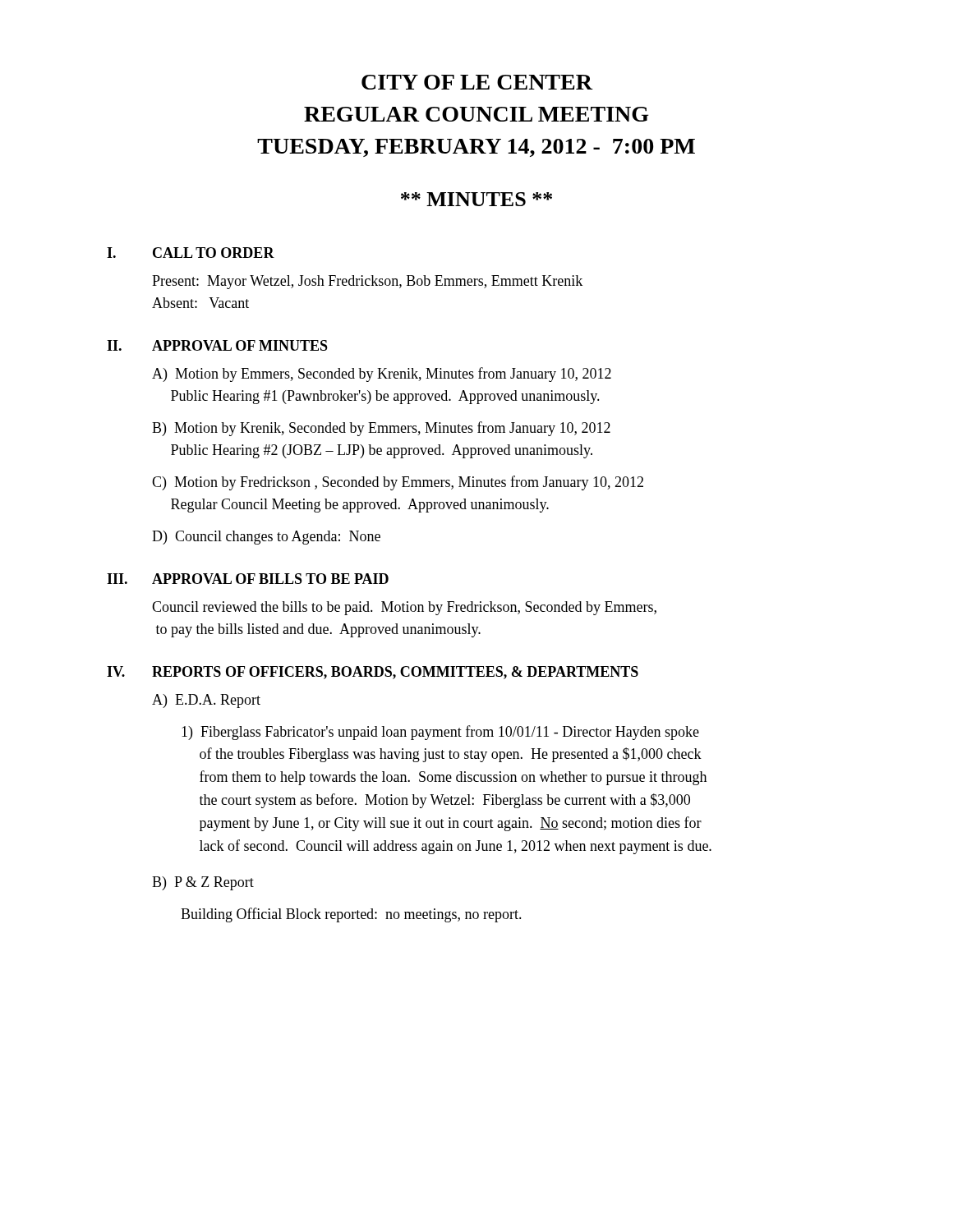Point to the element starting "A) Motion by Emmers, Seconded"
This screenshot has width=953, height=1232.
[499, 385]
